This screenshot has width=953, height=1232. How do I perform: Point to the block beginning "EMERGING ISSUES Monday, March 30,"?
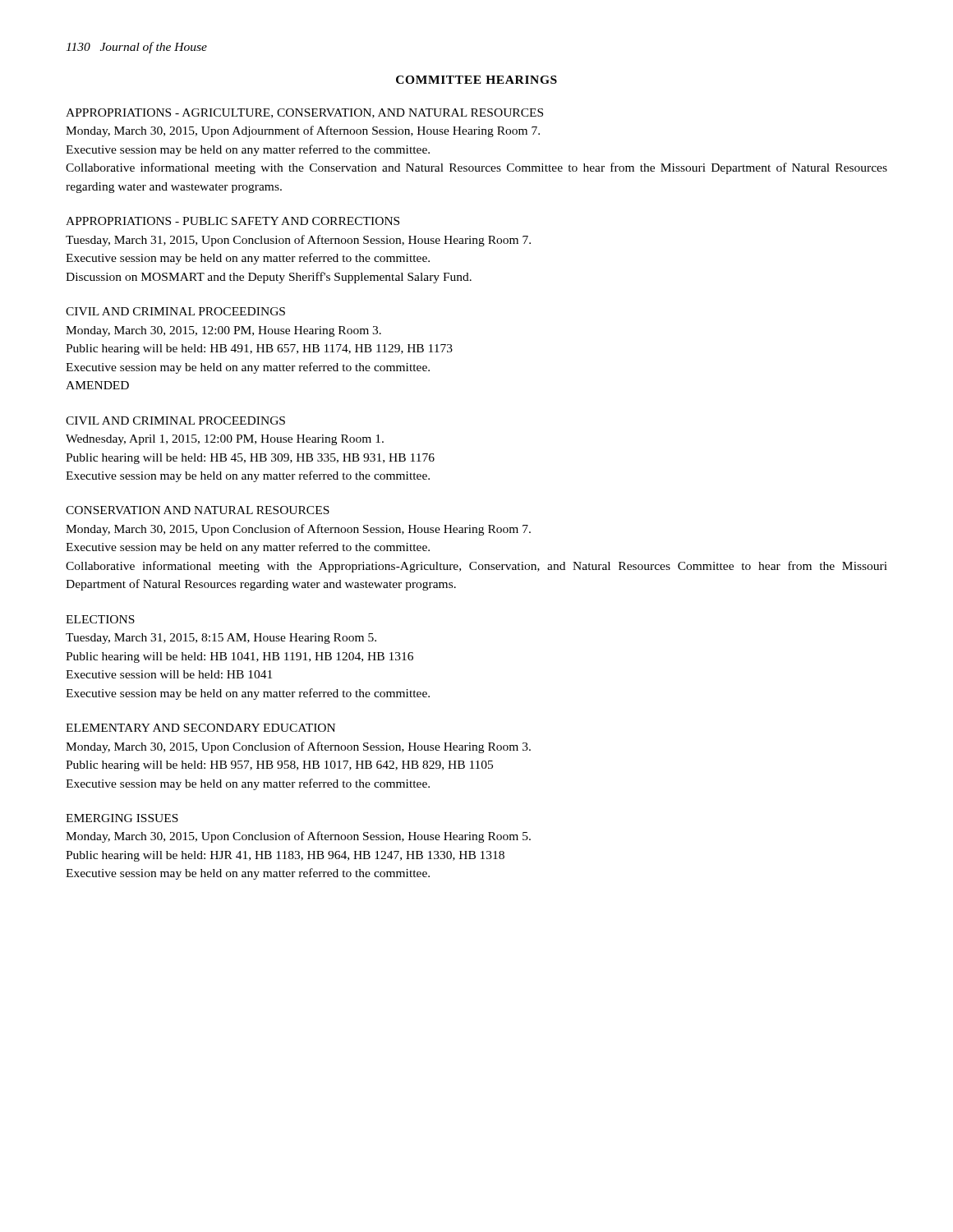point(476,846)
